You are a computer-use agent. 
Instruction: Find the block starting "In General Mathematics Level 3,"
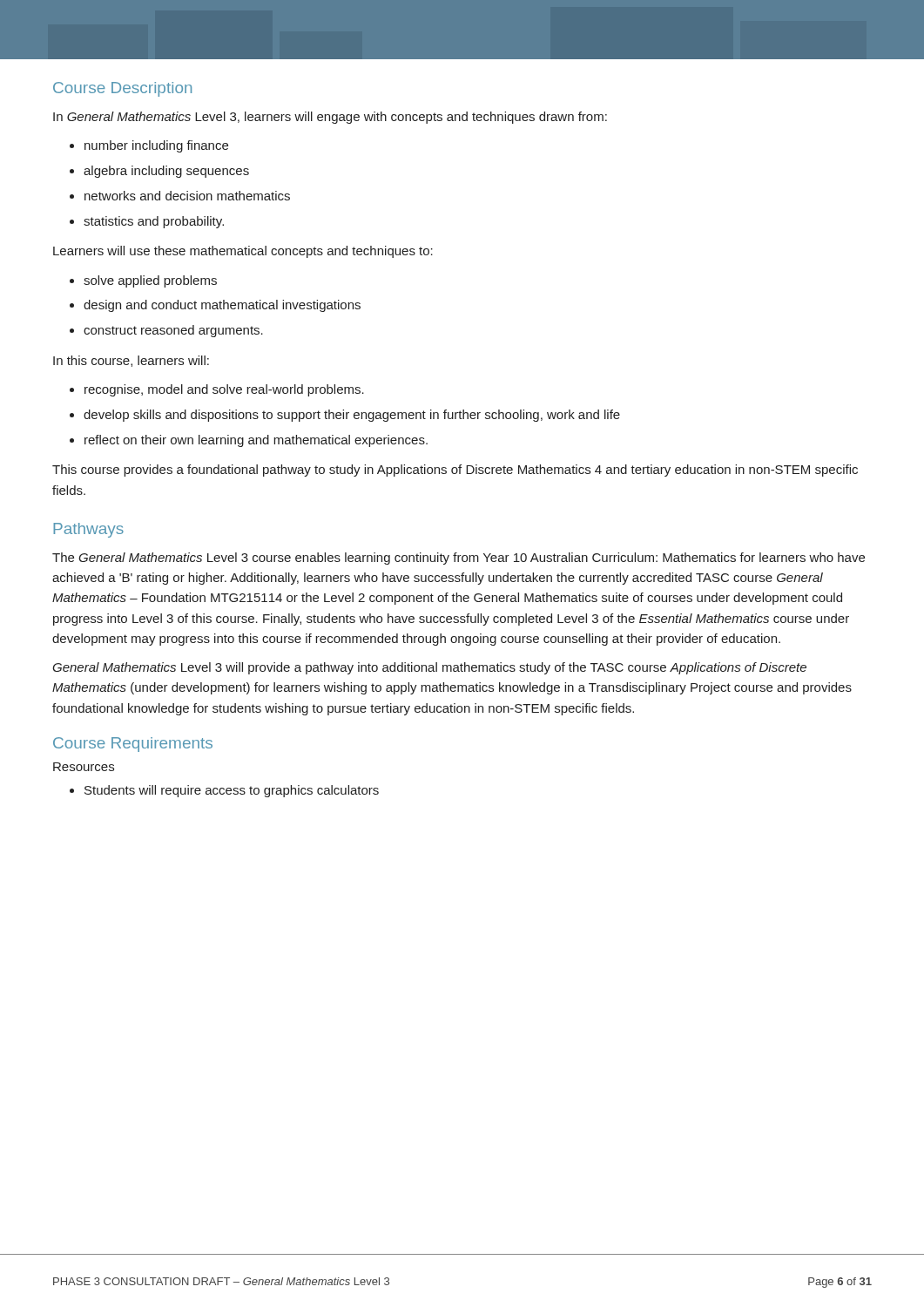coord(330,116)
